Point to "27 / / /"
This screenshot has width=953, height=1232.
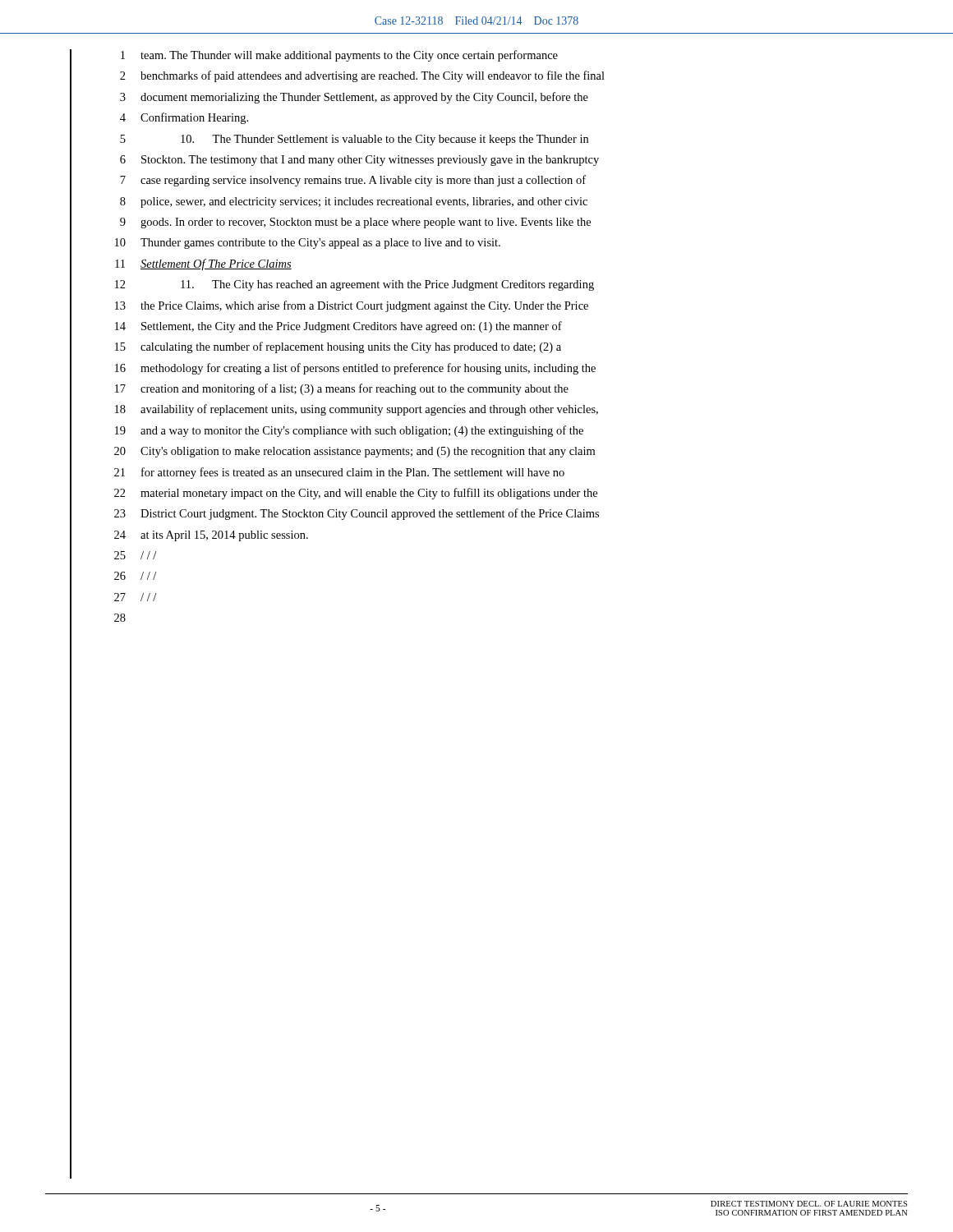[148, 597]
